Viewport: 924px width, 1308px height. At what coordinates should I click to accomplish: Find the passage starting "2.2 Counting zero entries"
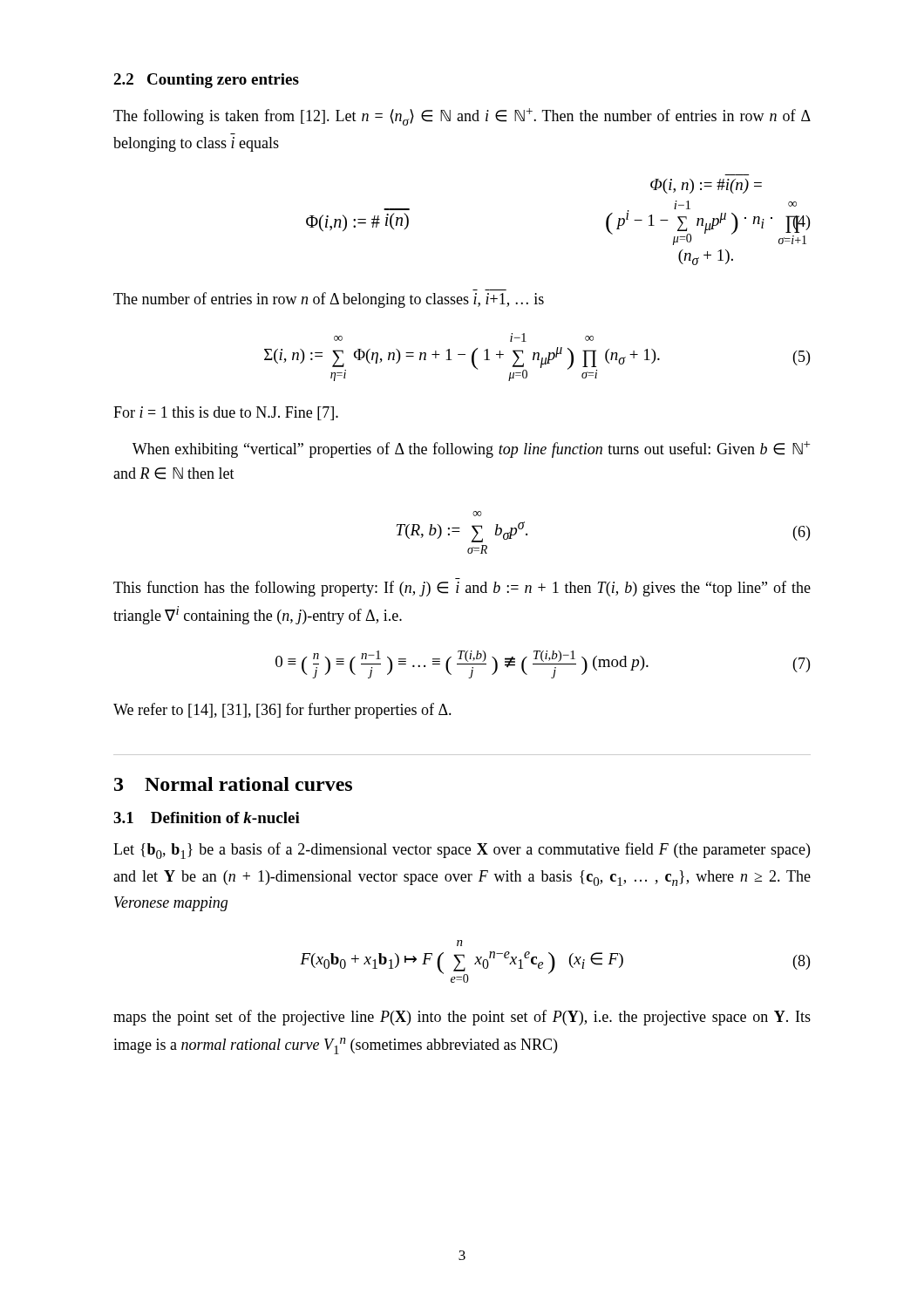[206, 79]
